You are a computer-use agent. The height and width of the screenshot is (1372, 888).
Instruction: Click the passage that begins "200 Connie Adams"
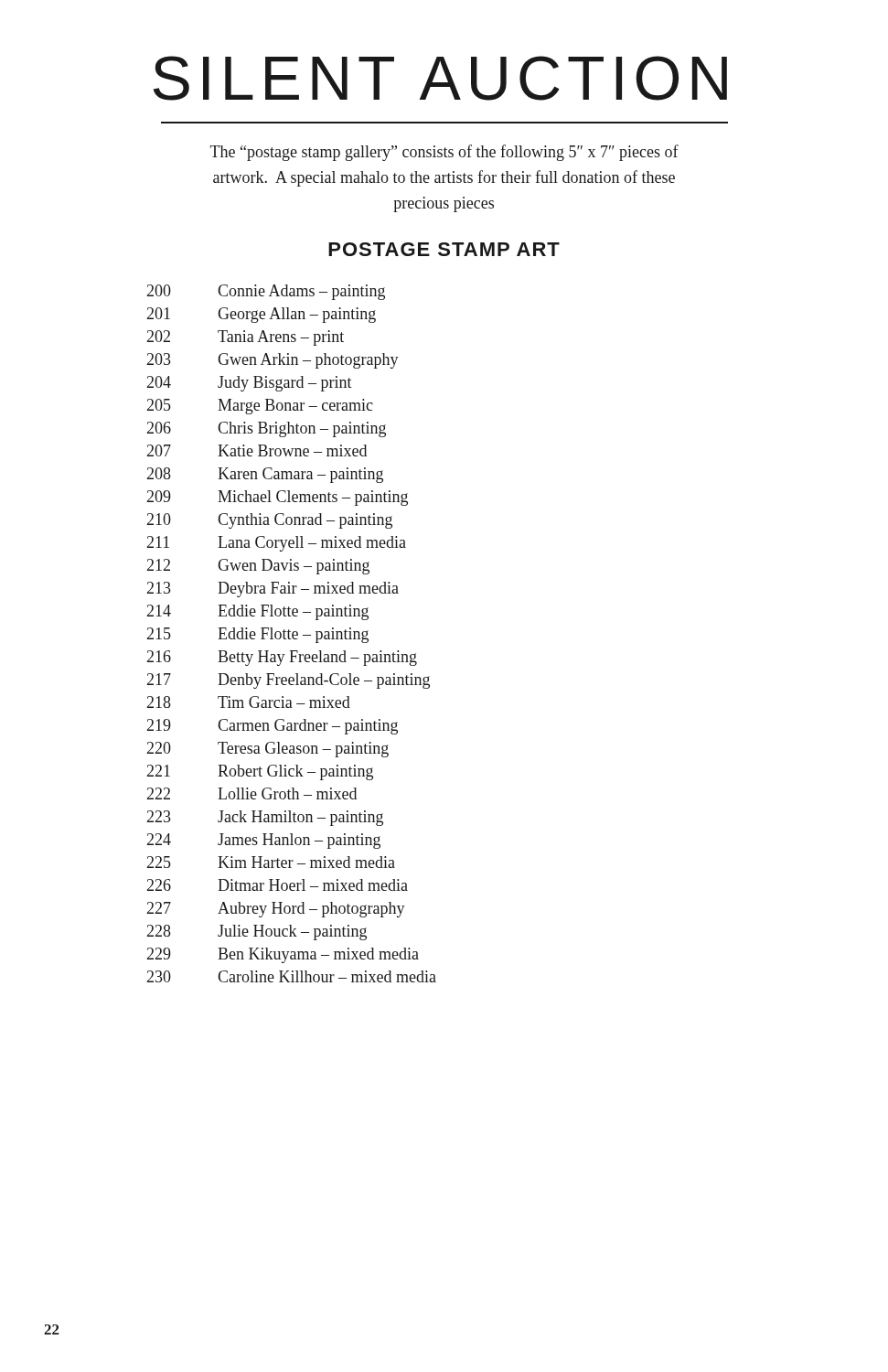[x=266, y=292]
